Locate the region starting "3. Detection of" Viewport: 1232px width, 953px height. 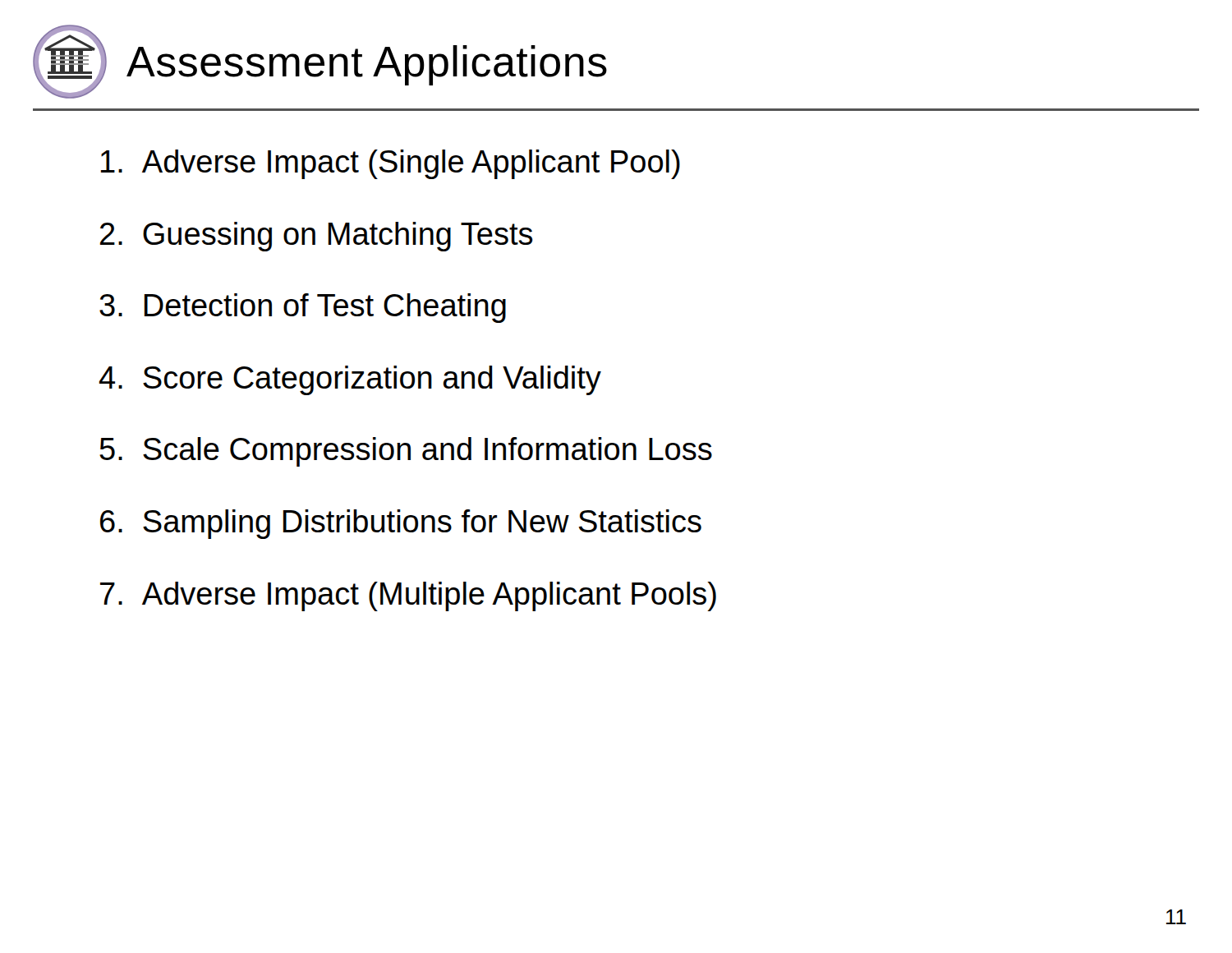[303, 306]
